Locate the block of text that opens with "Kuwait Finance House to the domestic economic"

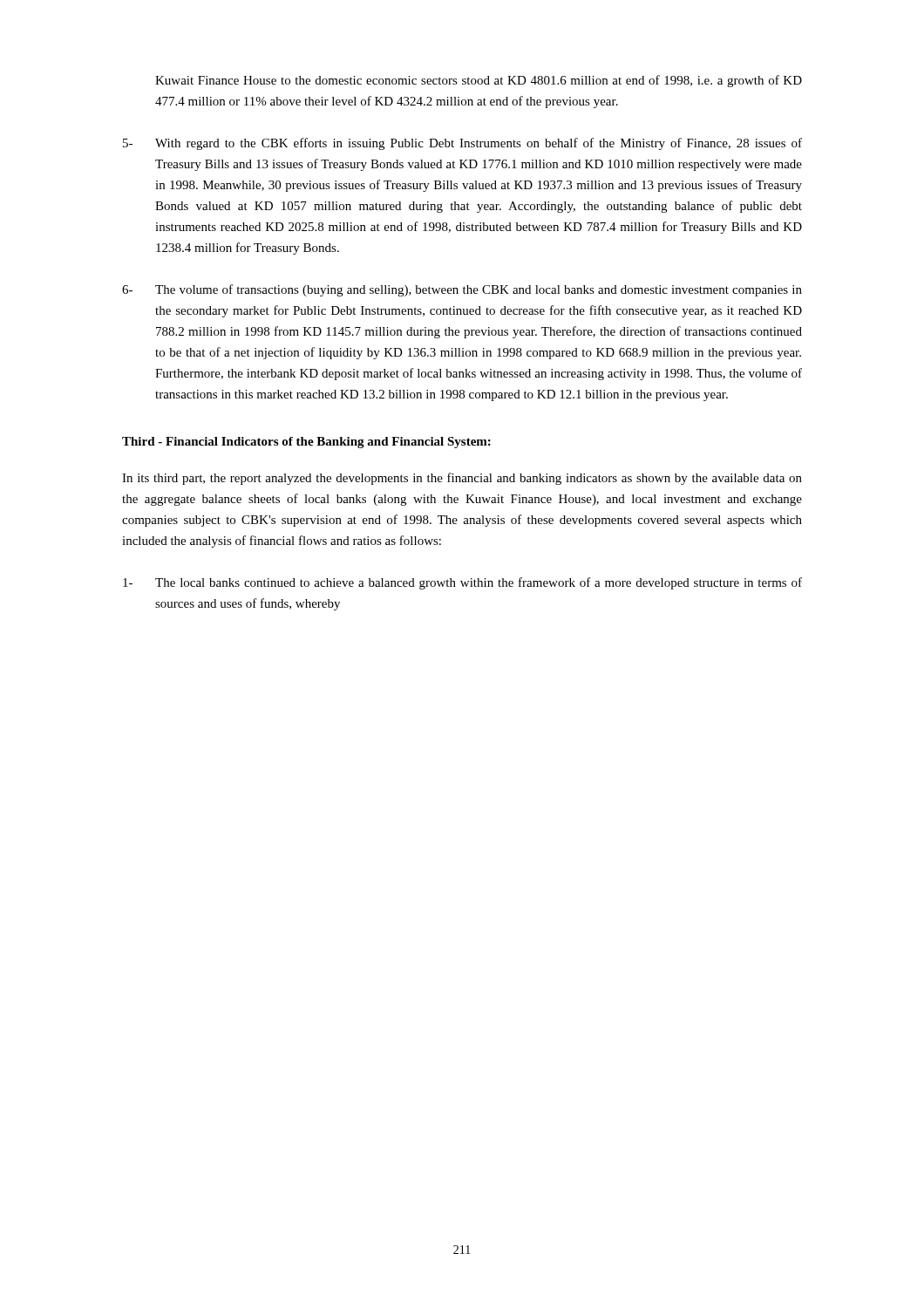pos(479,91)
